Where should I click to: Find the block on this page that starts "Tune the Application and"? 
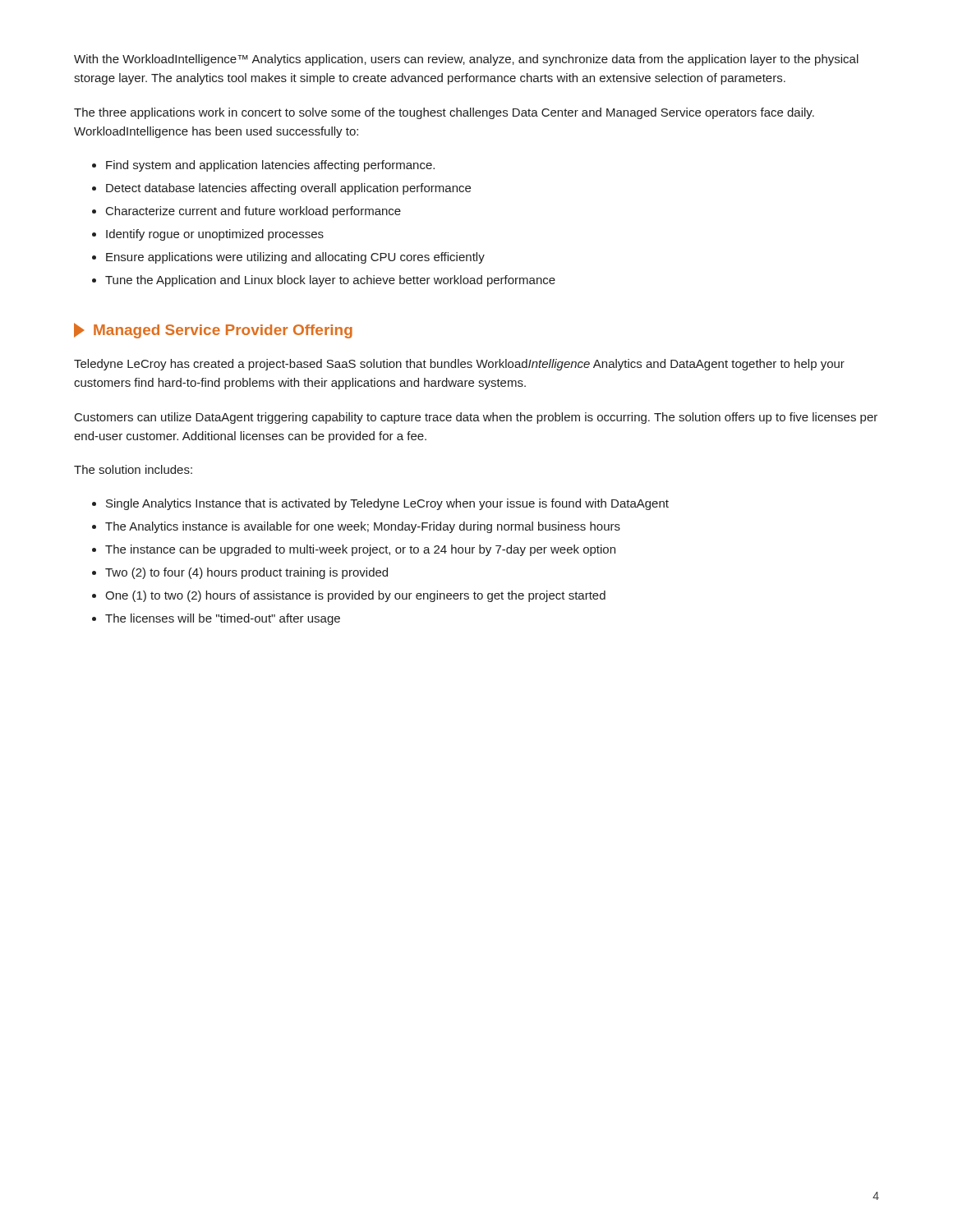(330, 280)
